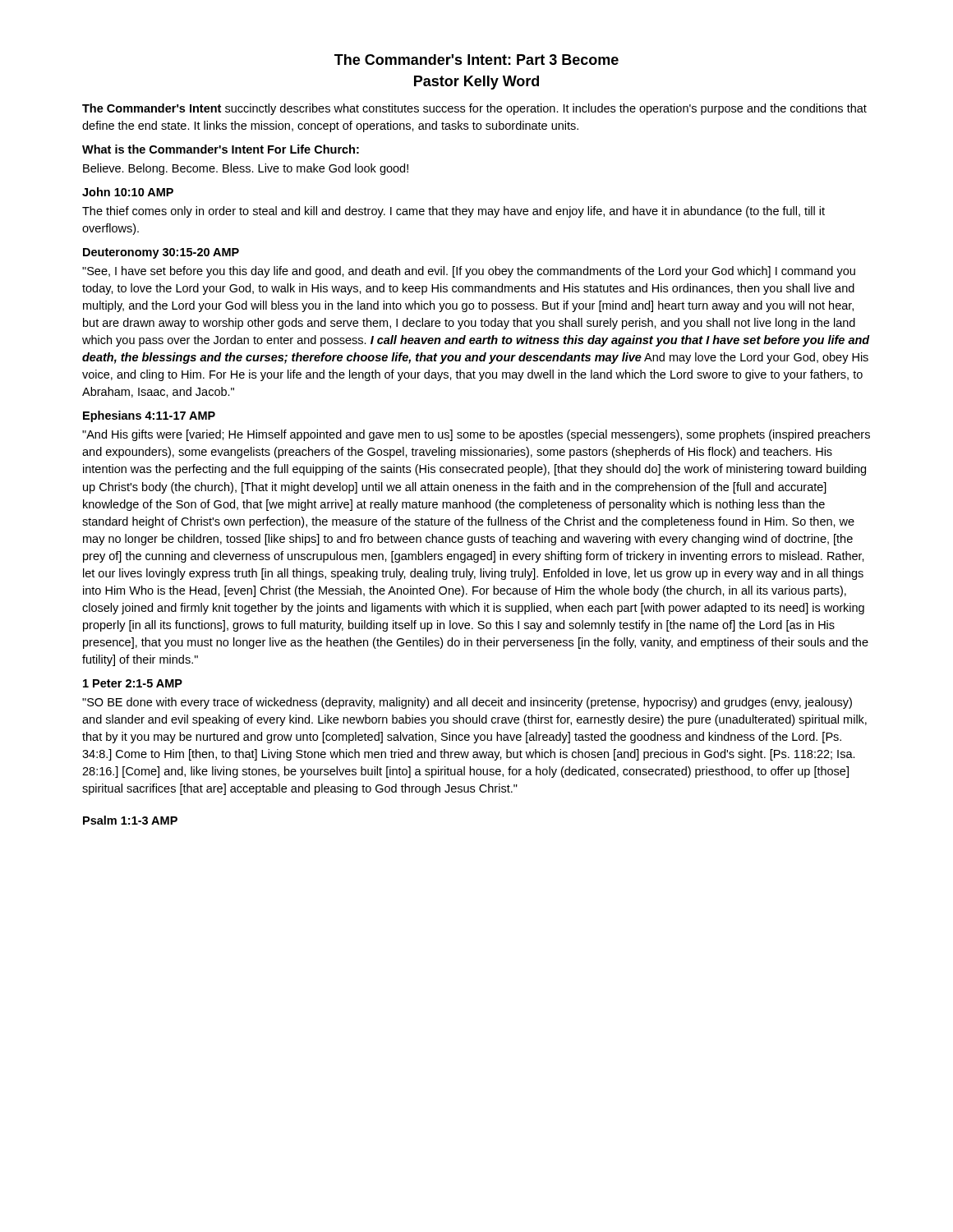Click where it says "Ephesians 4:11-17 AMP"

click(x=149, y=416)
